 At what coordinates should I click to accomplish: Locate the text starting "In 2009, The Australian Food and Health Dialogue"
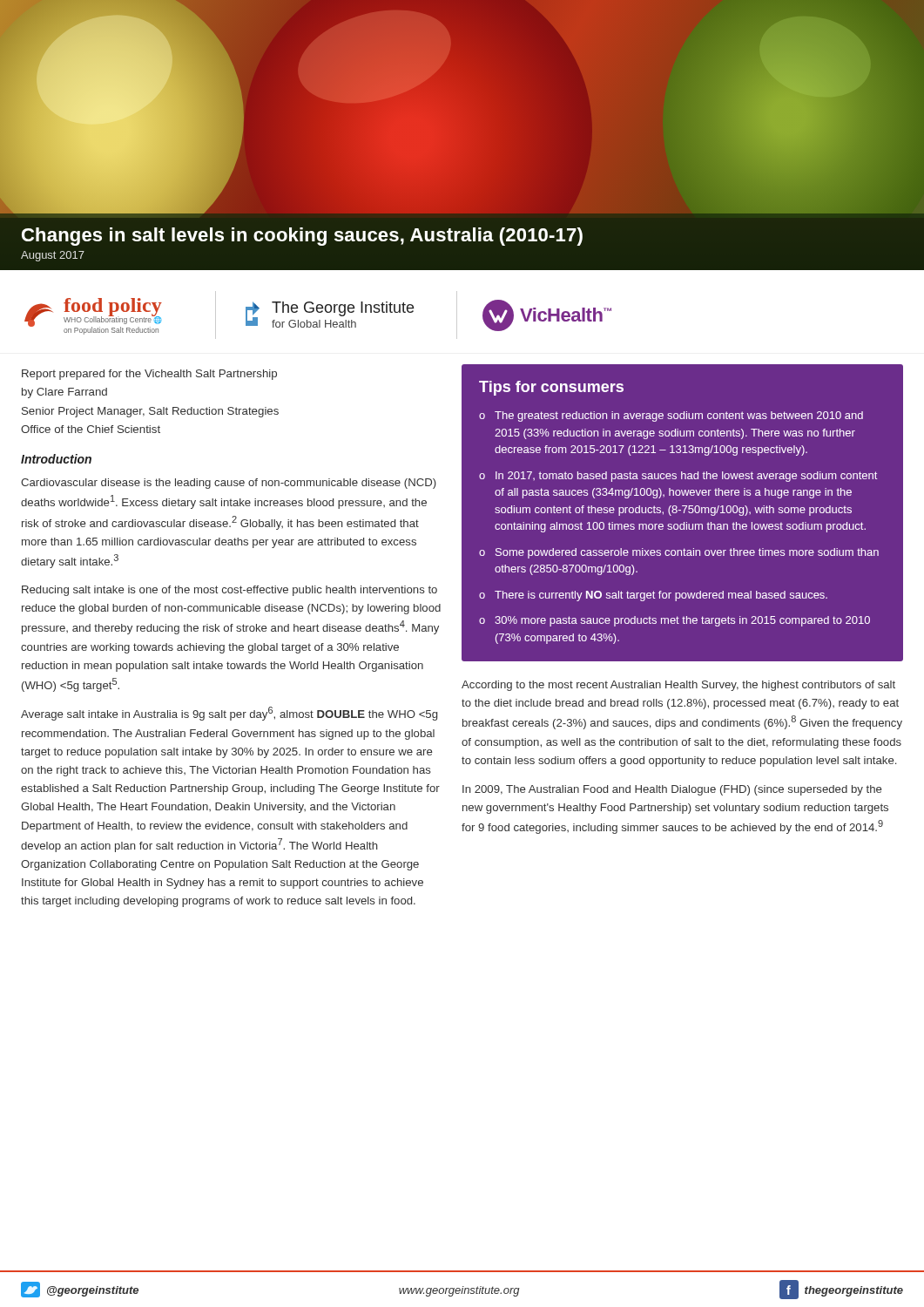[675, 808]
